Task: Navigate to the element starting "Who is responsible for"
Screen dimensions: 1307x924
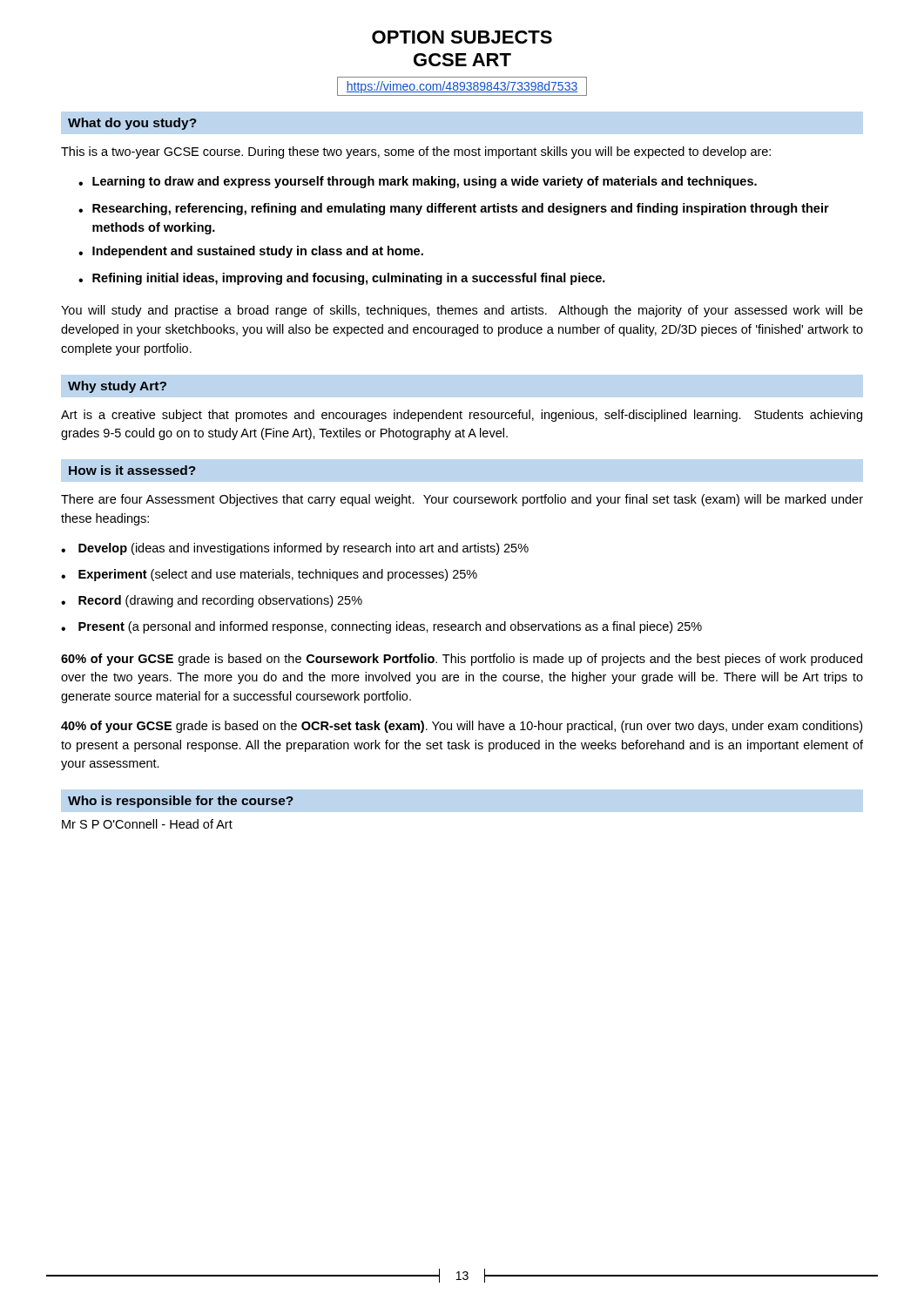Action: pos(181,800)
